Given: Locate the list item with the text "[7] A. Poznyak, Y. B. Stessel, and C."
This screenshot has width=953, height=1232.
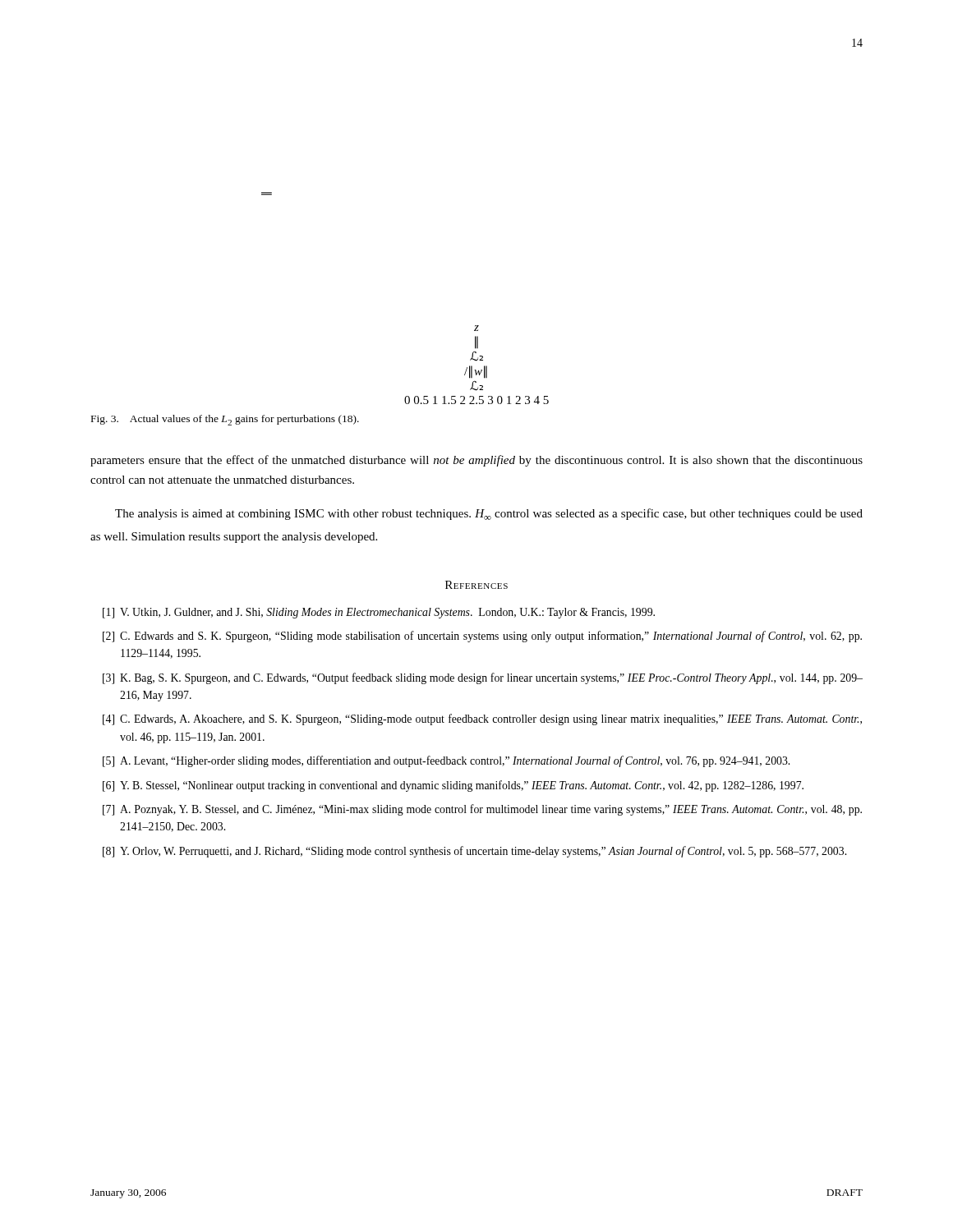Looking at the screenshot, I should tap(476, 818).
